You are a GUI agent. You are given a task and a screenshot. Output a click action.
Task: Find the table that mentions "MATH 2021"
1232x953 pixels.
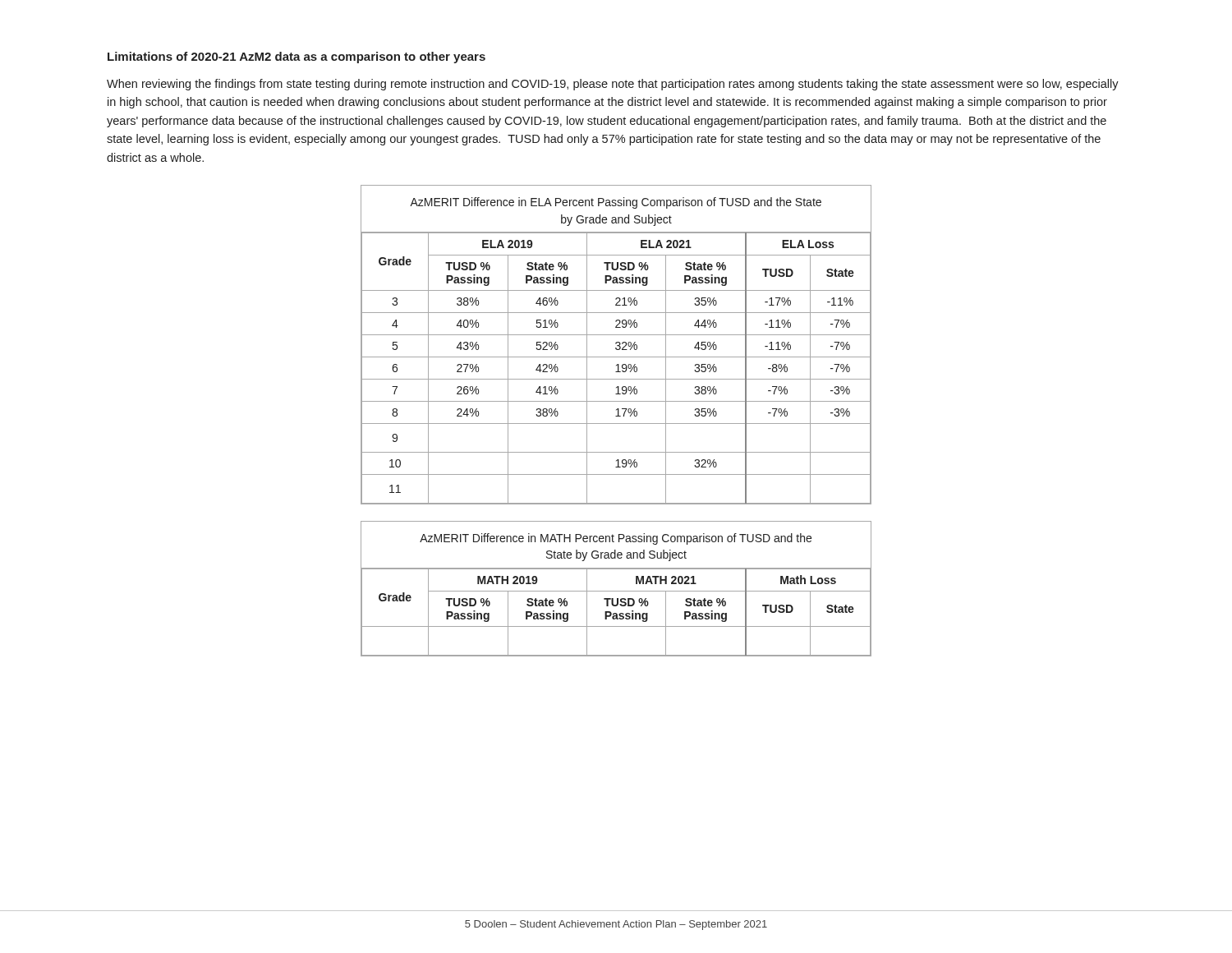[616, 588]
